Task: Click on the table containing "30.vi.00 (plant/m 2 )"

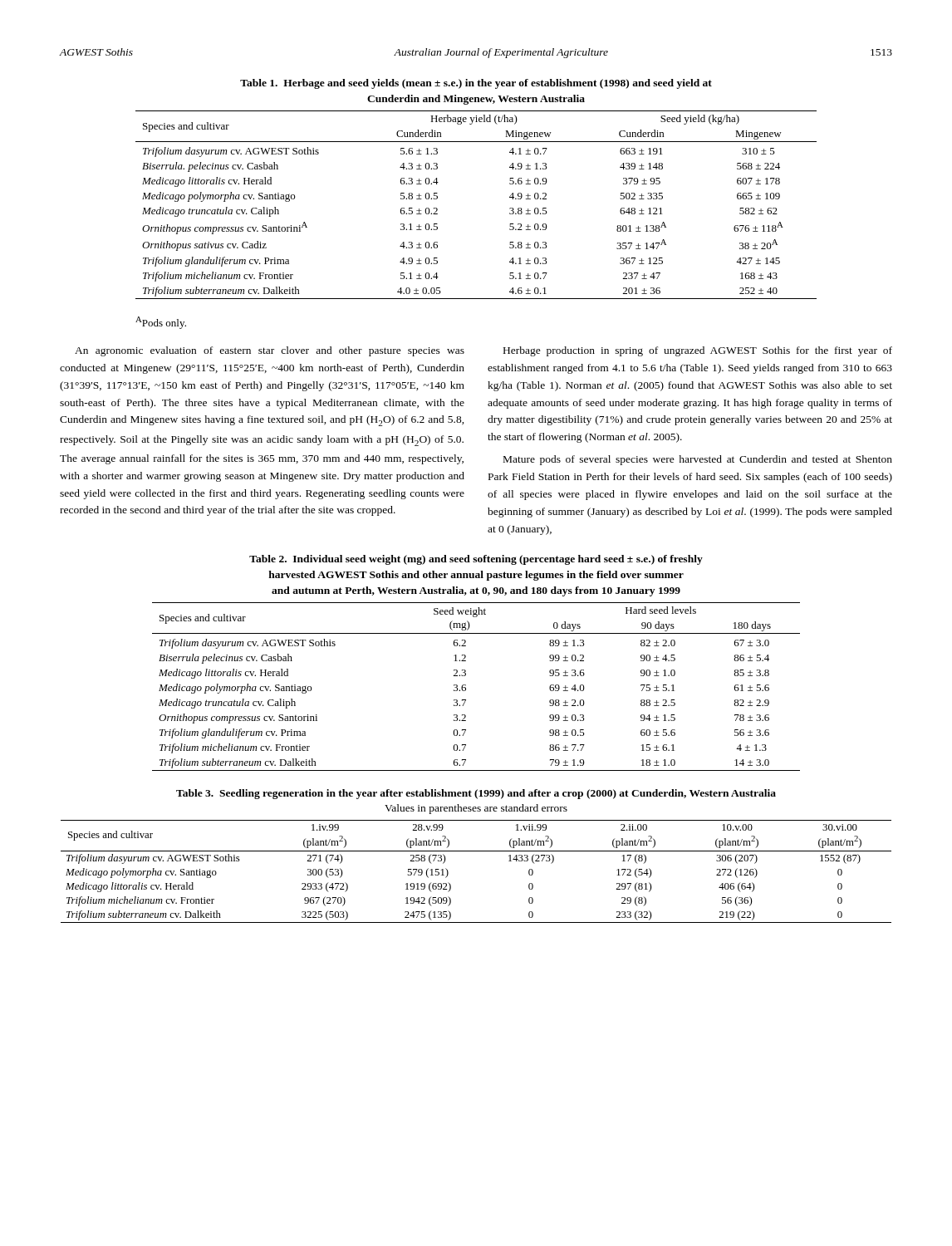Action: (476, 871)
